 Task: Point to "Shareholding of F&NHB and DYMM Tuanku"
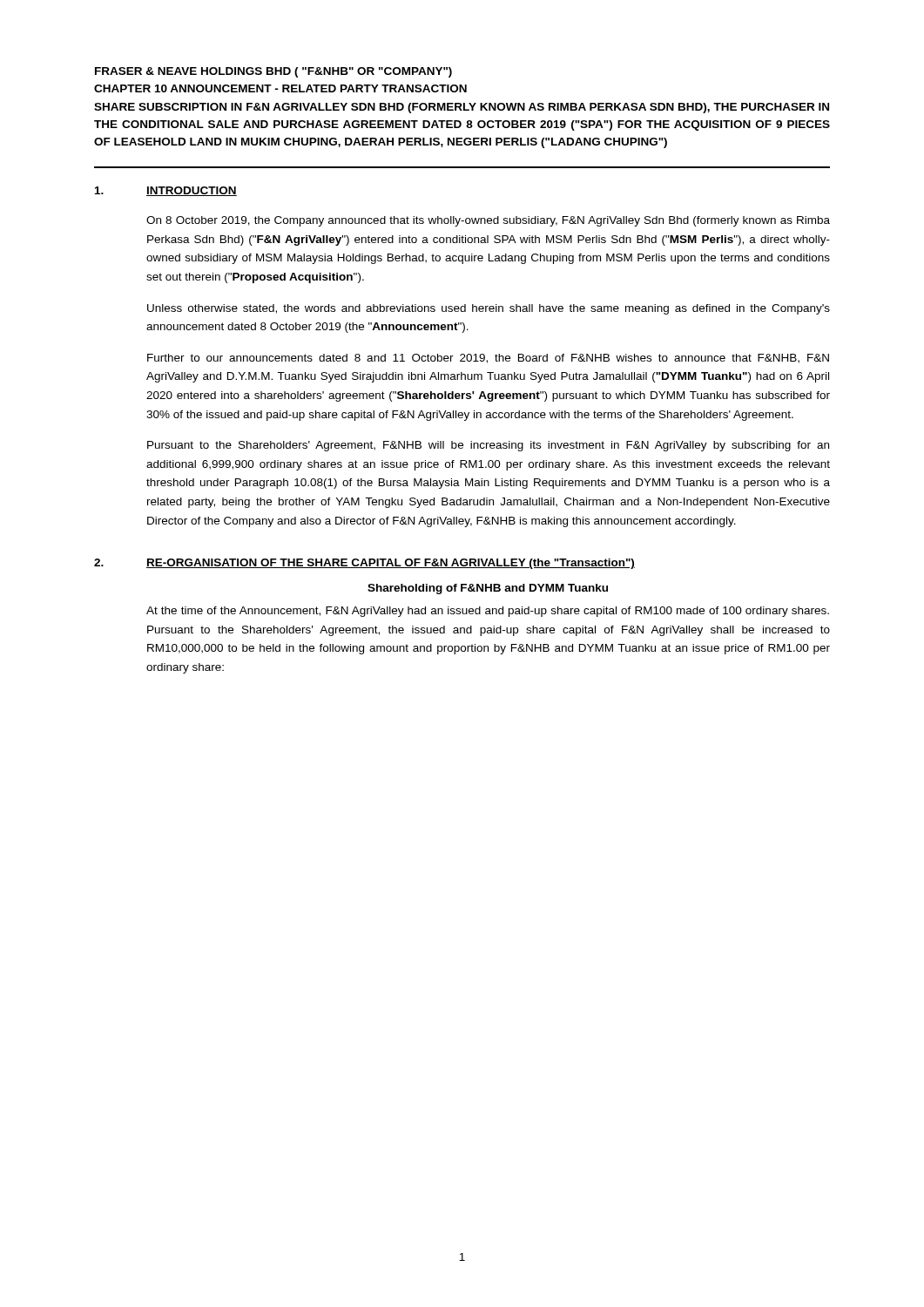[x=488, y=588]
